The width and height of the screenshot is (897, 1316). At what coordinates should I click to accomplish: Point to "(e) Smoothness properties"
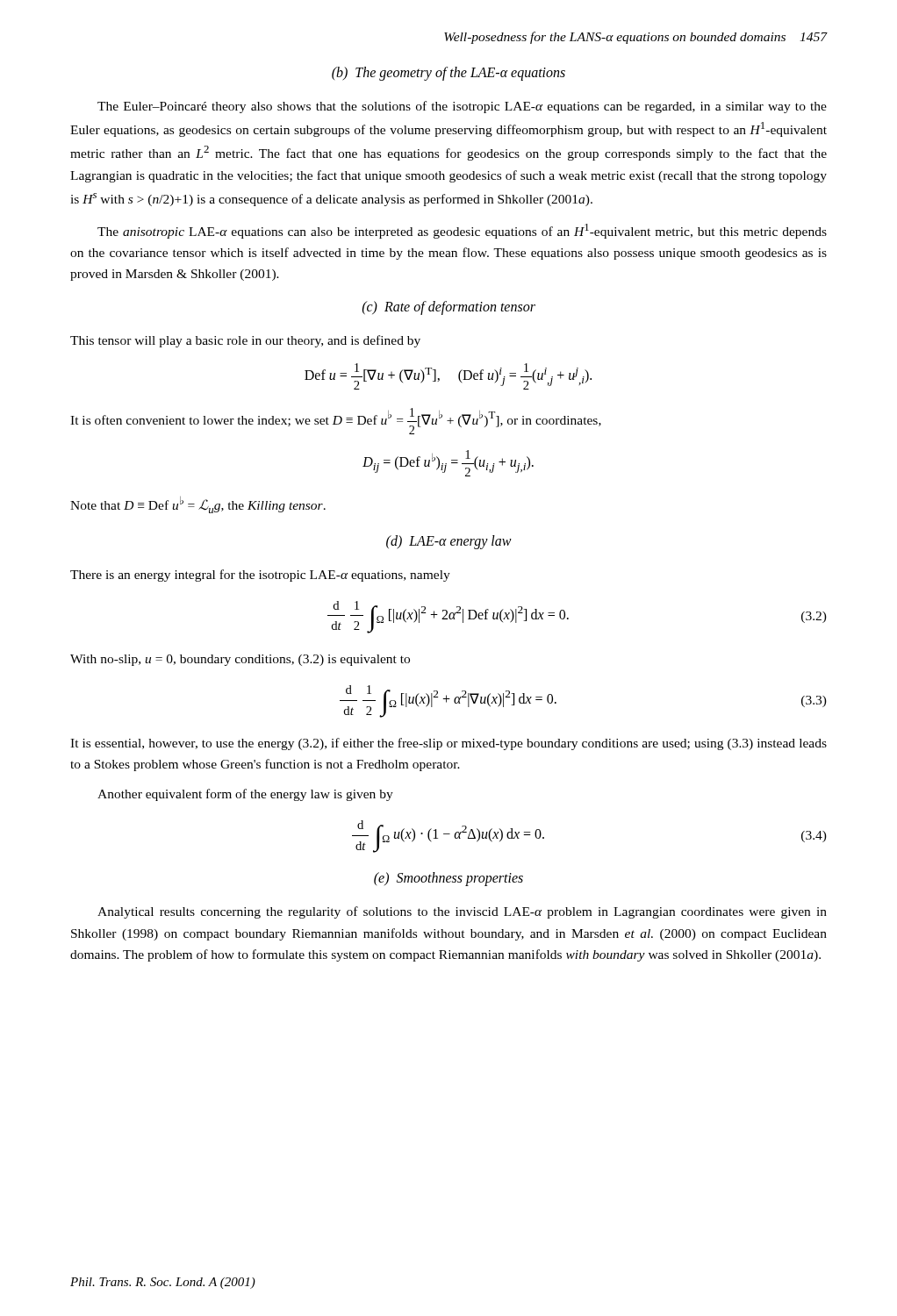[448, 878]
